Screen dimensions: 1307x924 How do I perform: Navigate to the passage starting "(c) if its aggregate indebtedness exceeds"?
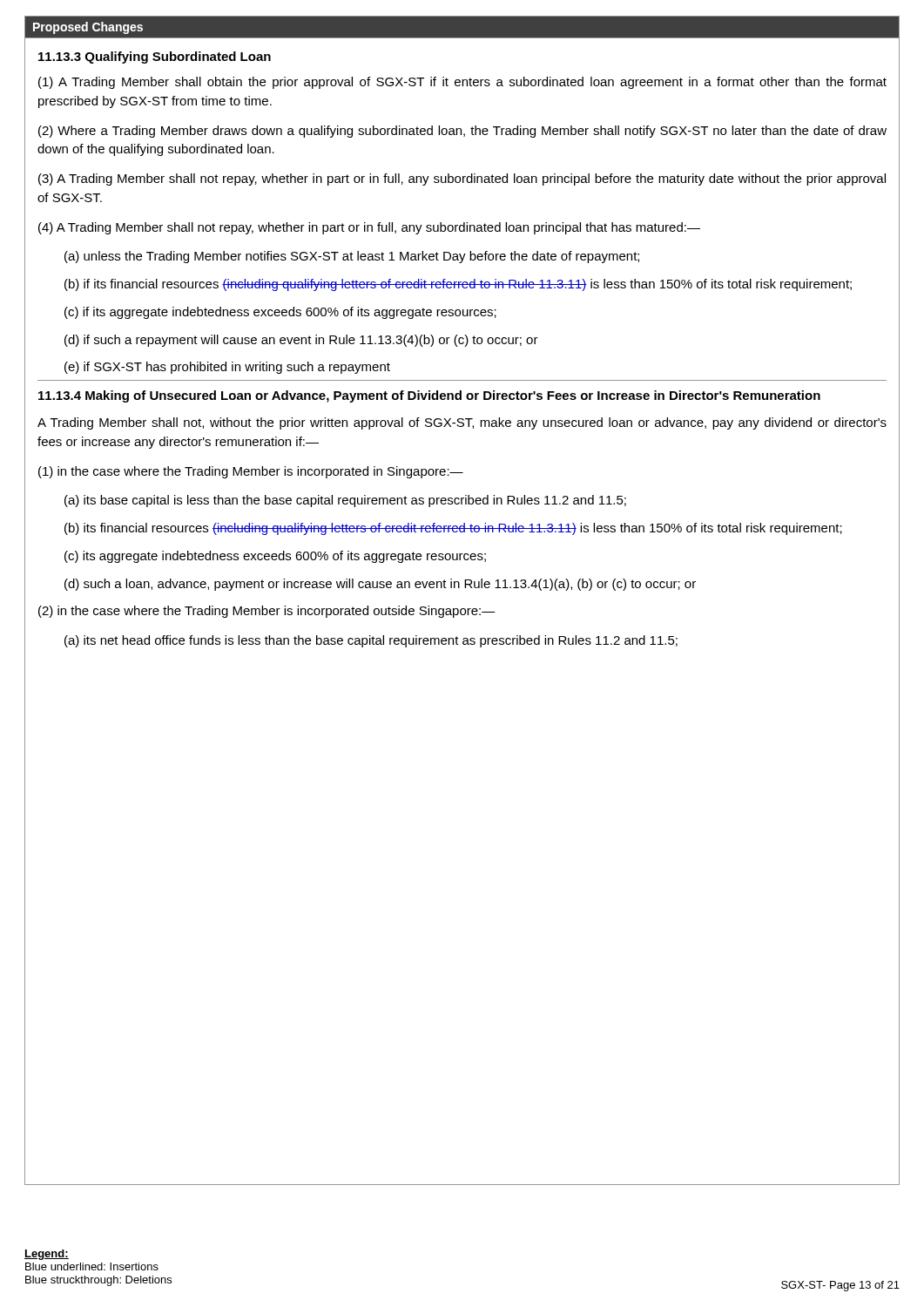[x=280, y=311]
